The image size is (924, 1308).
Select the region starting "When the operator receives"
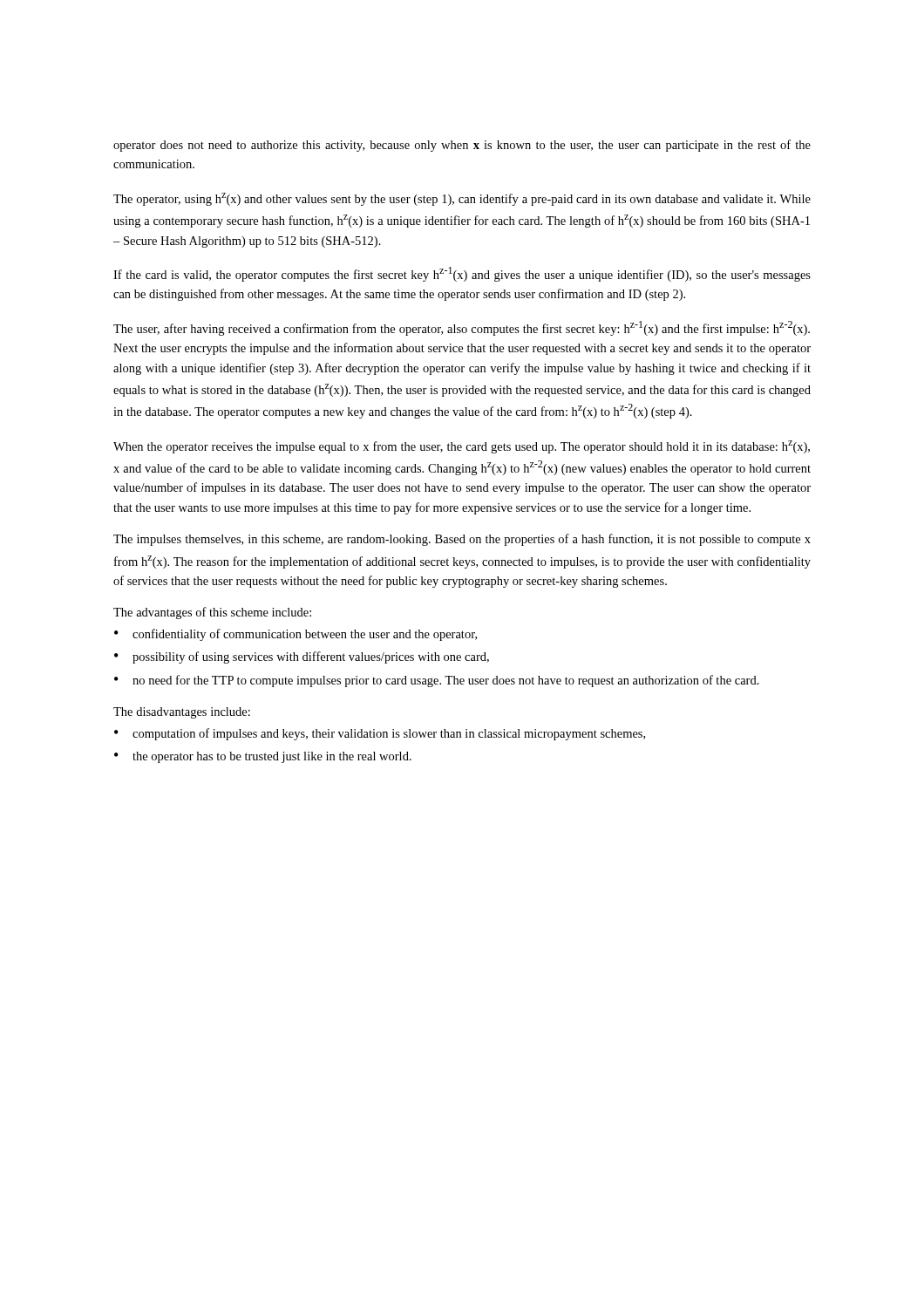tap(462, 475)
